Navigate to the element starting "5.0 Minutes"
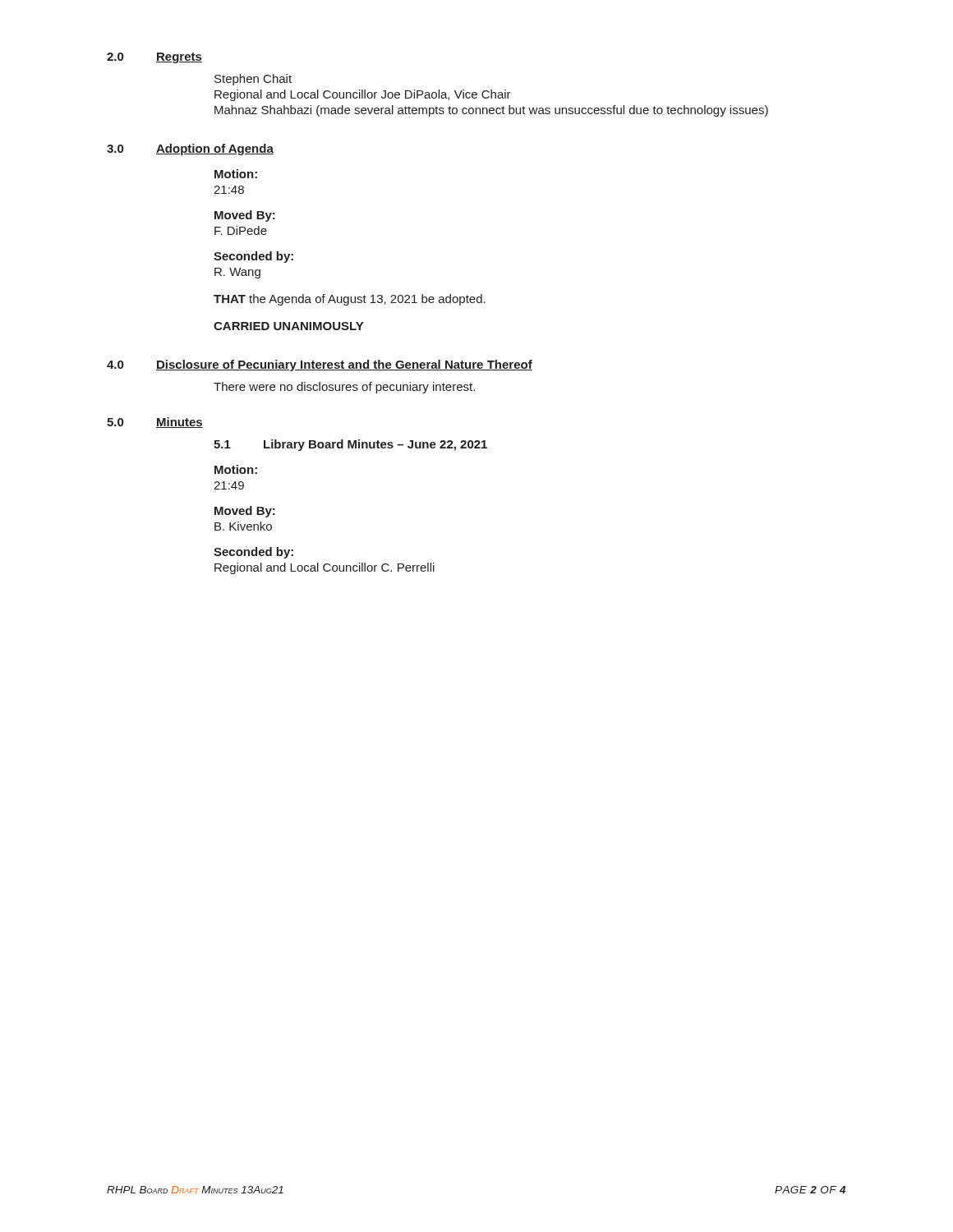This screenshot has height=1232, width=953. coord(155,422)
